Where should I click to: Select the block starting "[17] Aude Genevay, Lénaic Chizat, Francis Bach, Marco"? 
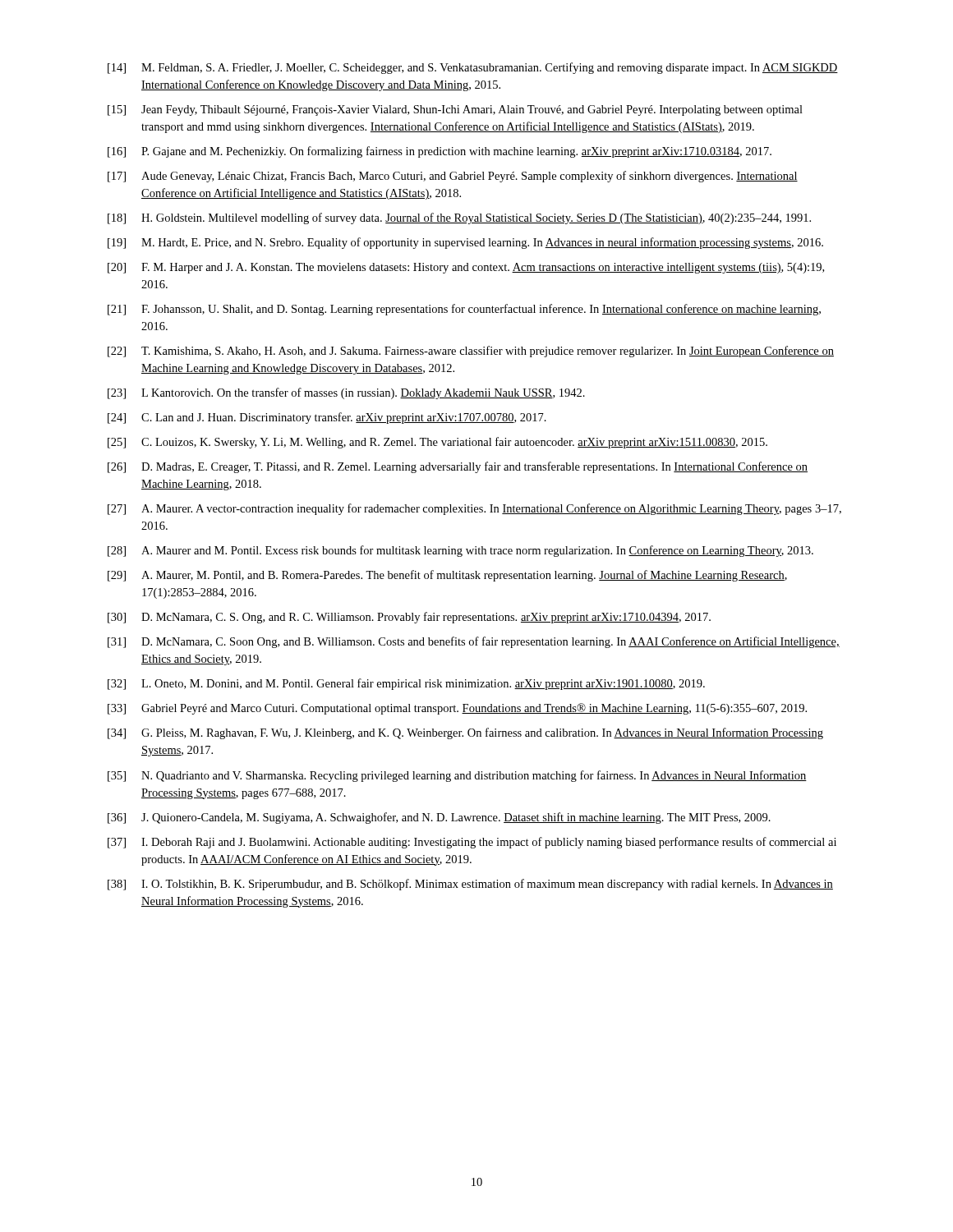476,185
